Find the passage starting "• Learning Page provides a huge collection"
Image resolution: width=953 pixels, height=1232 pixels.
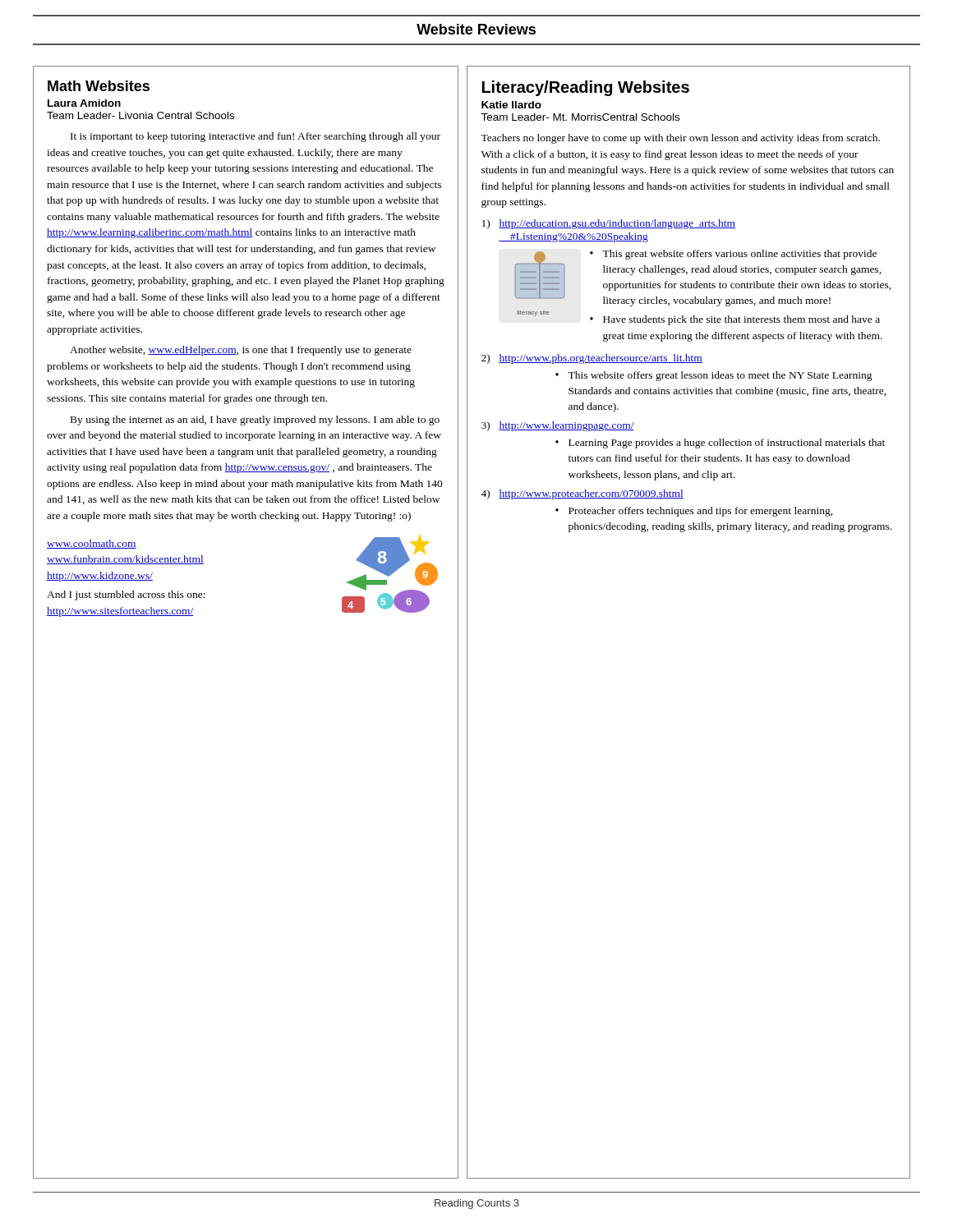pos(726,458)
